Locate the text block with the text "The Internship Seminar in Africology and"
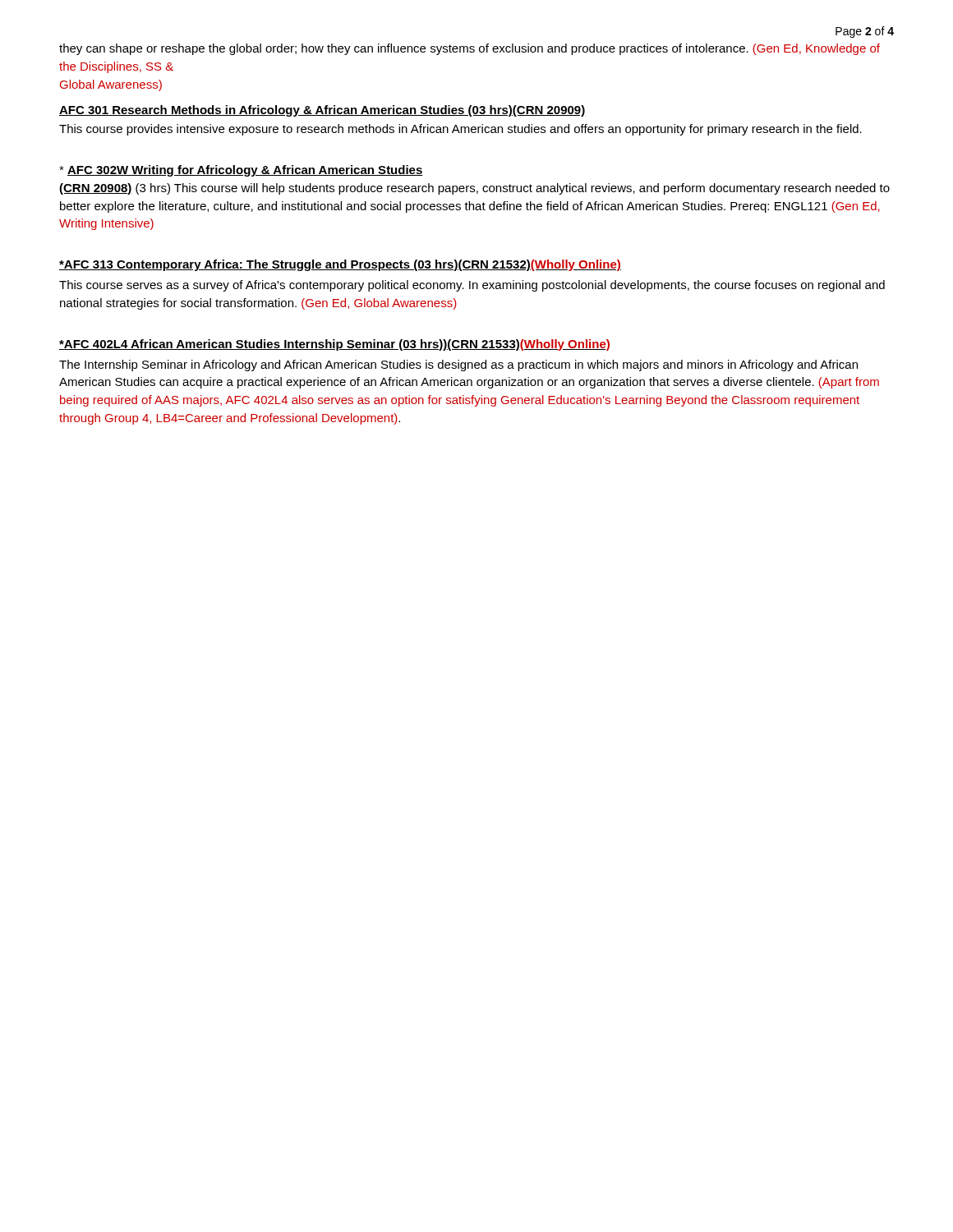Screen dimensions: 1232x953 (469, 391)
